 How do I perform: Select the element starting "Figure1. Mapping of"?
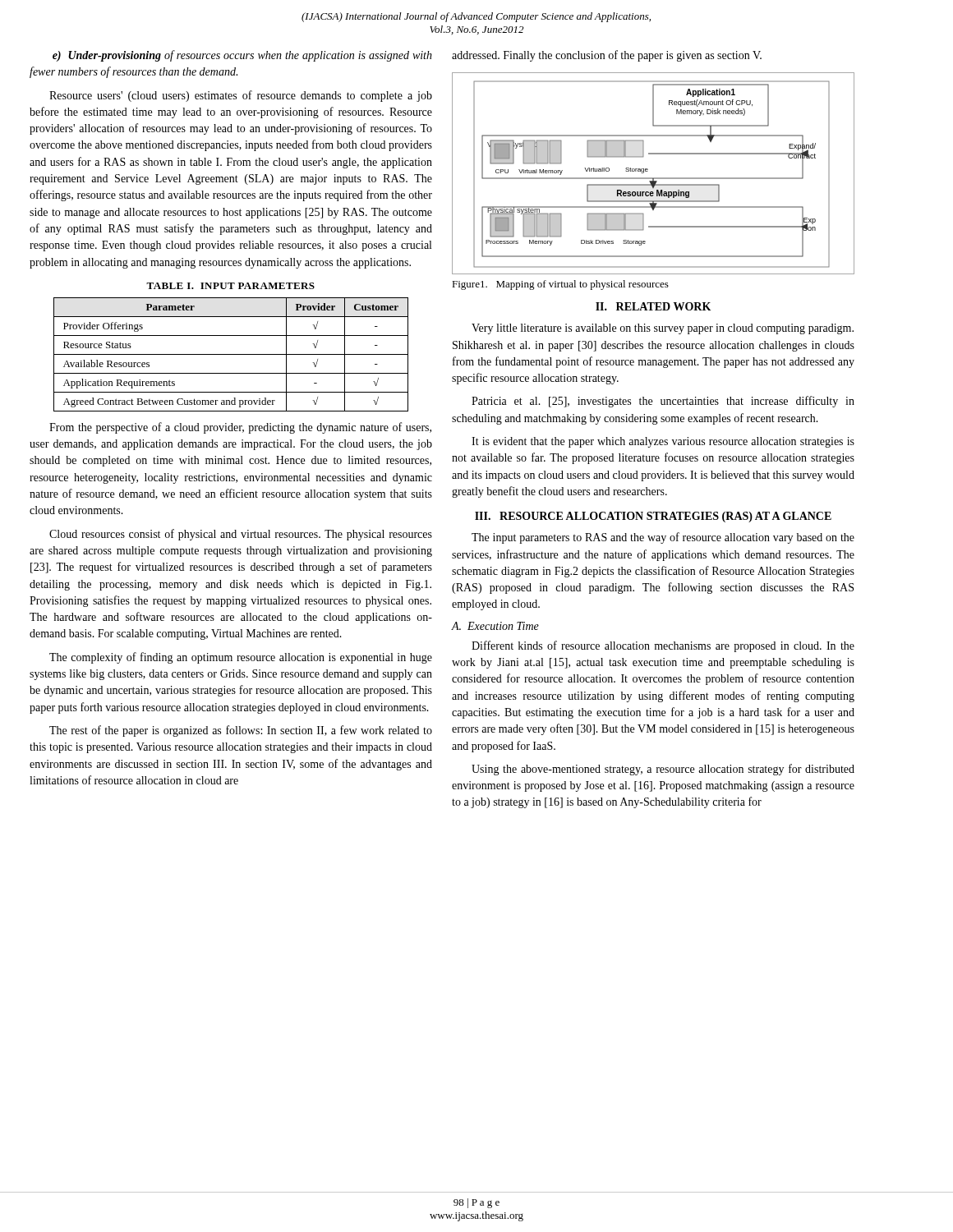[560, 284]
